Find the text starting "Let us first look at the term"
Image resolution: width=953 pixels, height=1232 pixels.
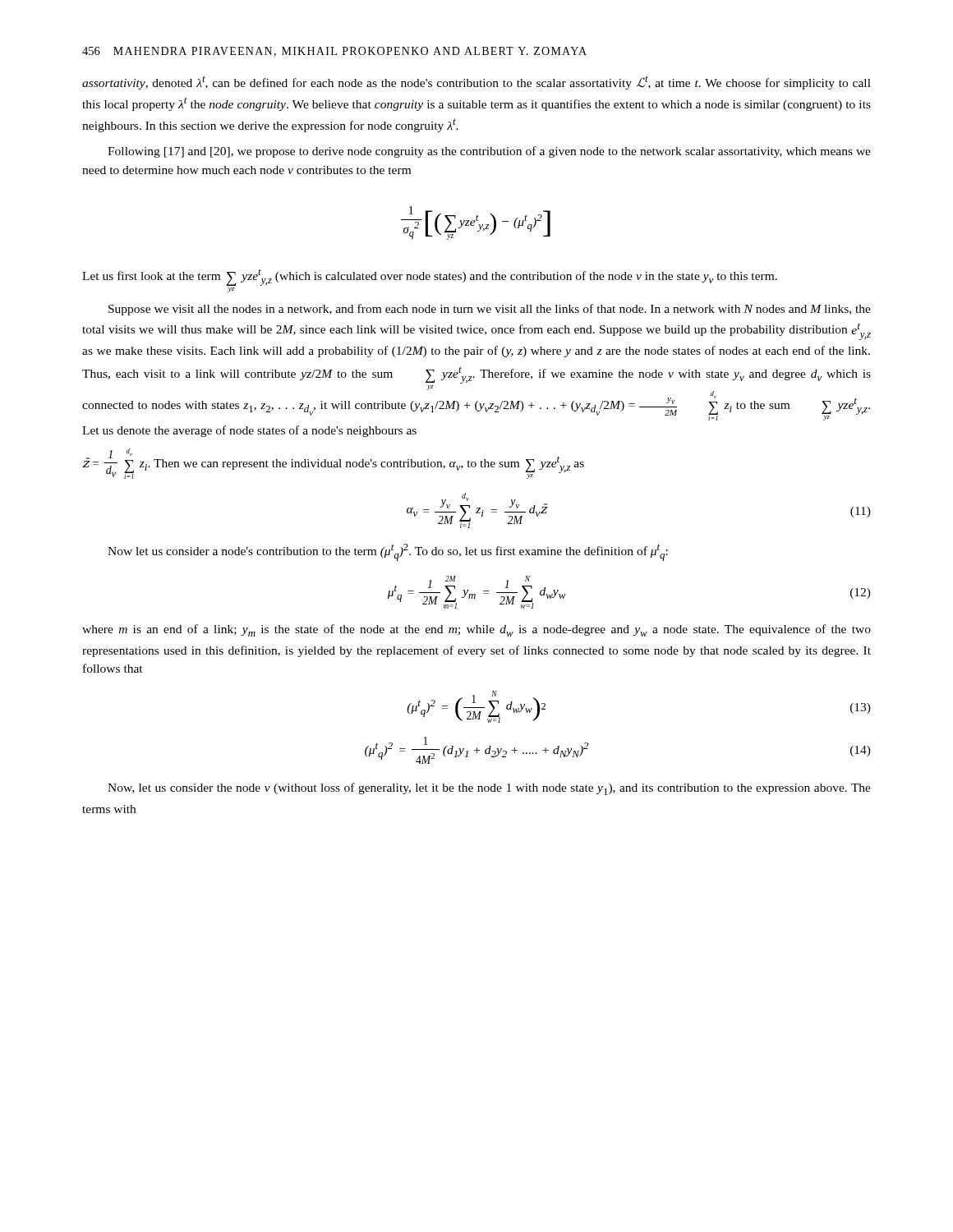[x=430, y=277]
